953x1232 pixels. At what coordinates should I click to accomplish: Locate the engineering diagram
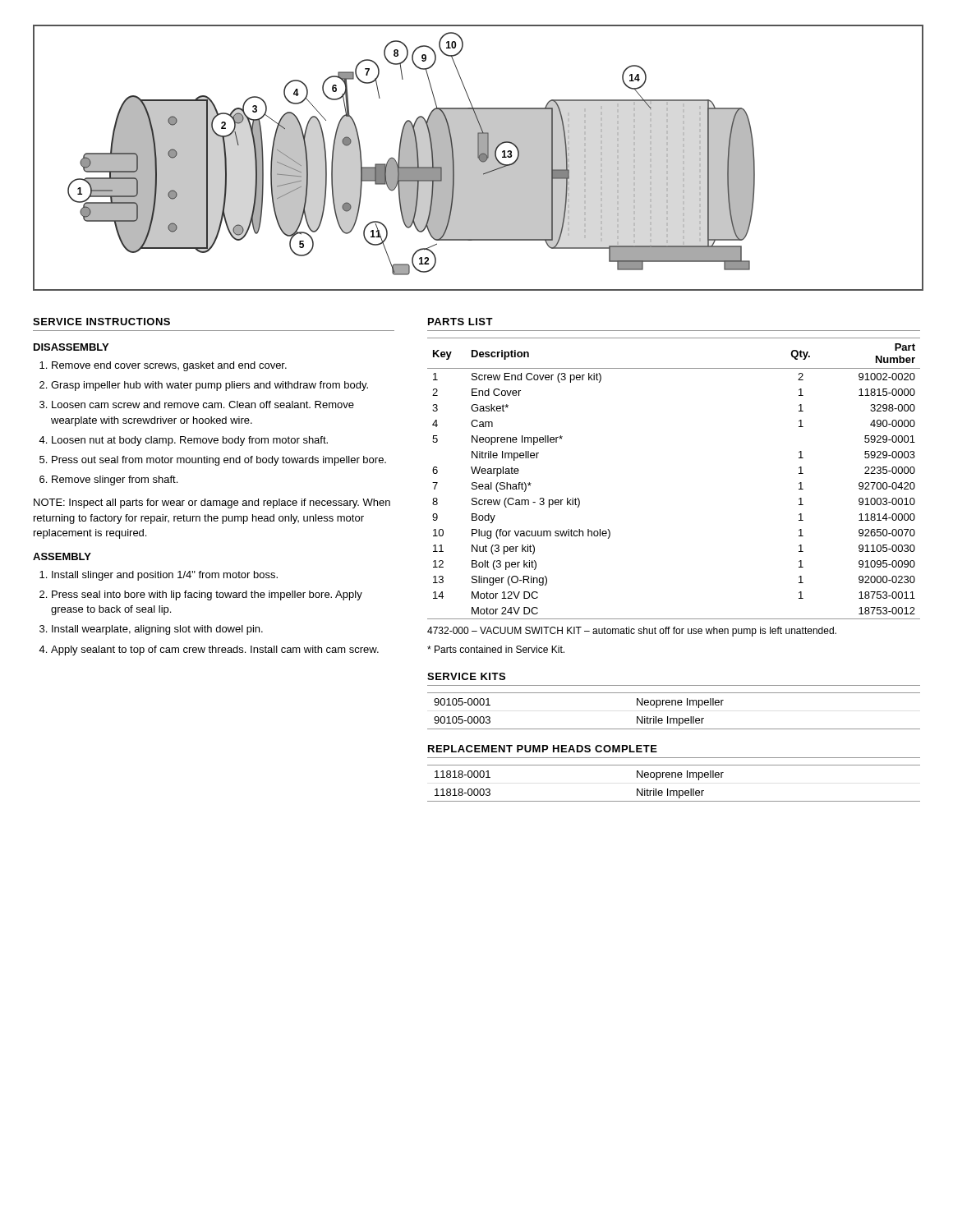click(x=478, y=158)
